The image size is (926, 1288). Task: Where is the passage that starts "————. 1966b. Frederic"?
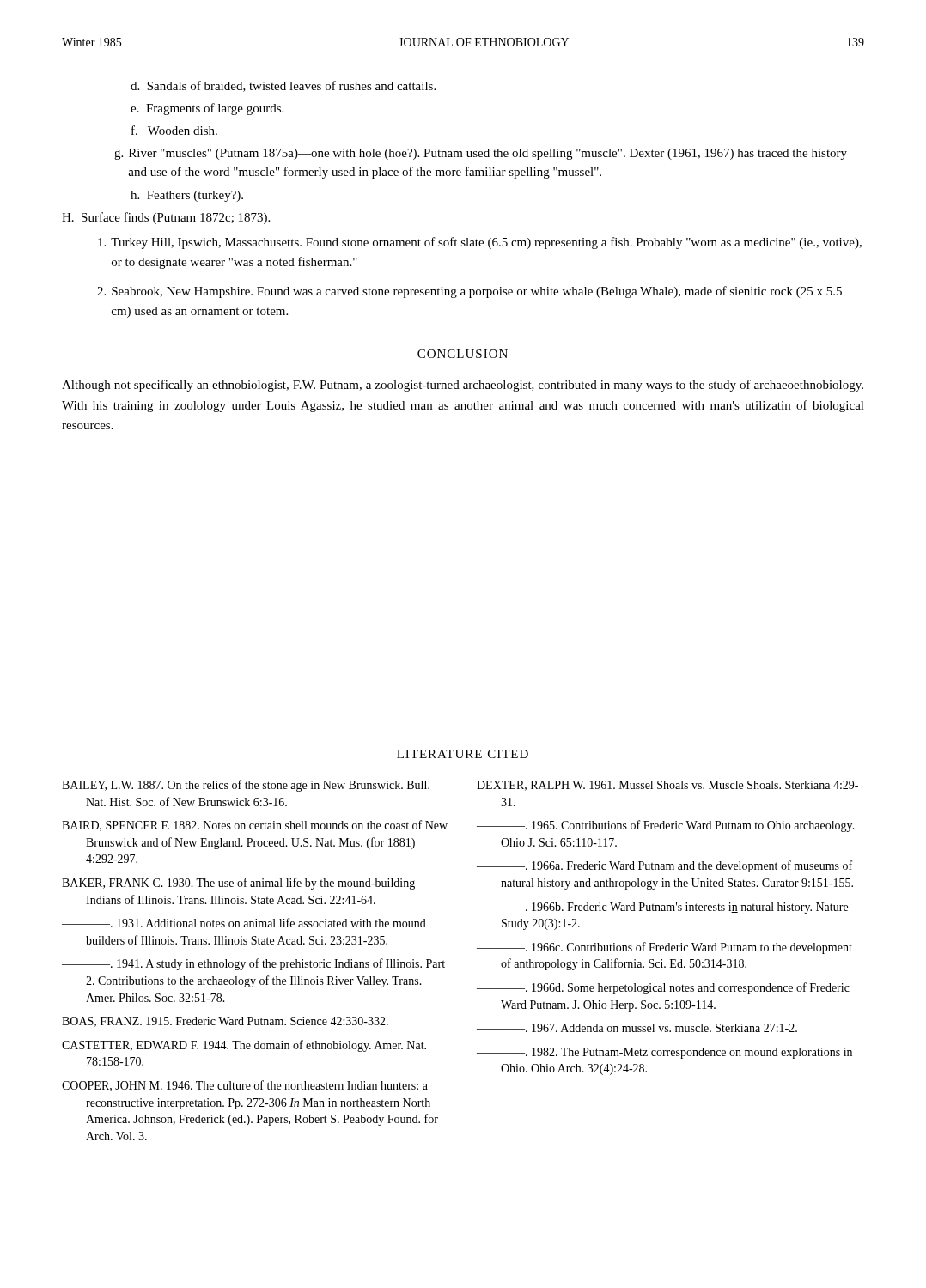click(663, 915)
